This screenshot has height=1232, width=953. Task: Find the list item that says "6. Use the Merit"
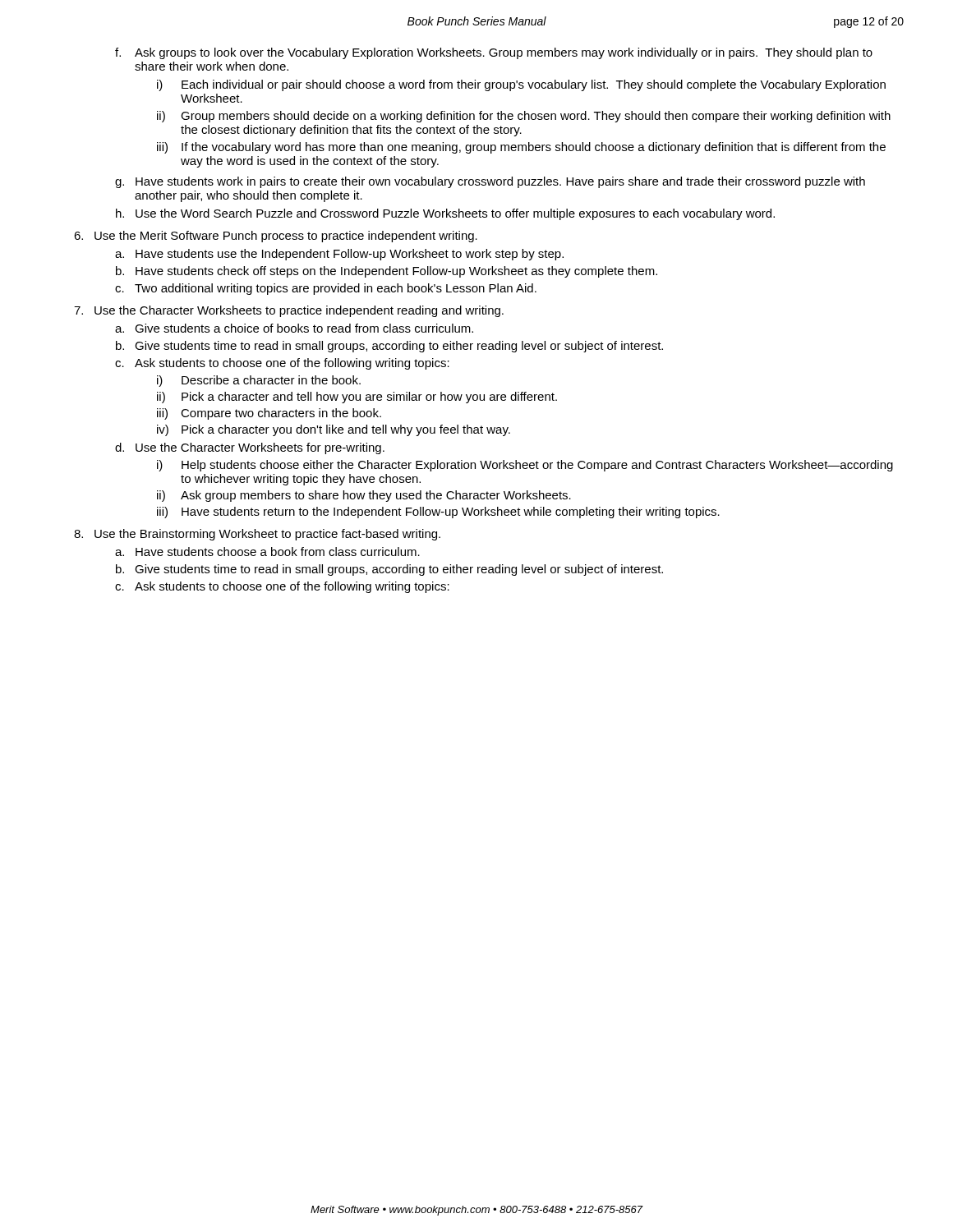tap(276, 235)
